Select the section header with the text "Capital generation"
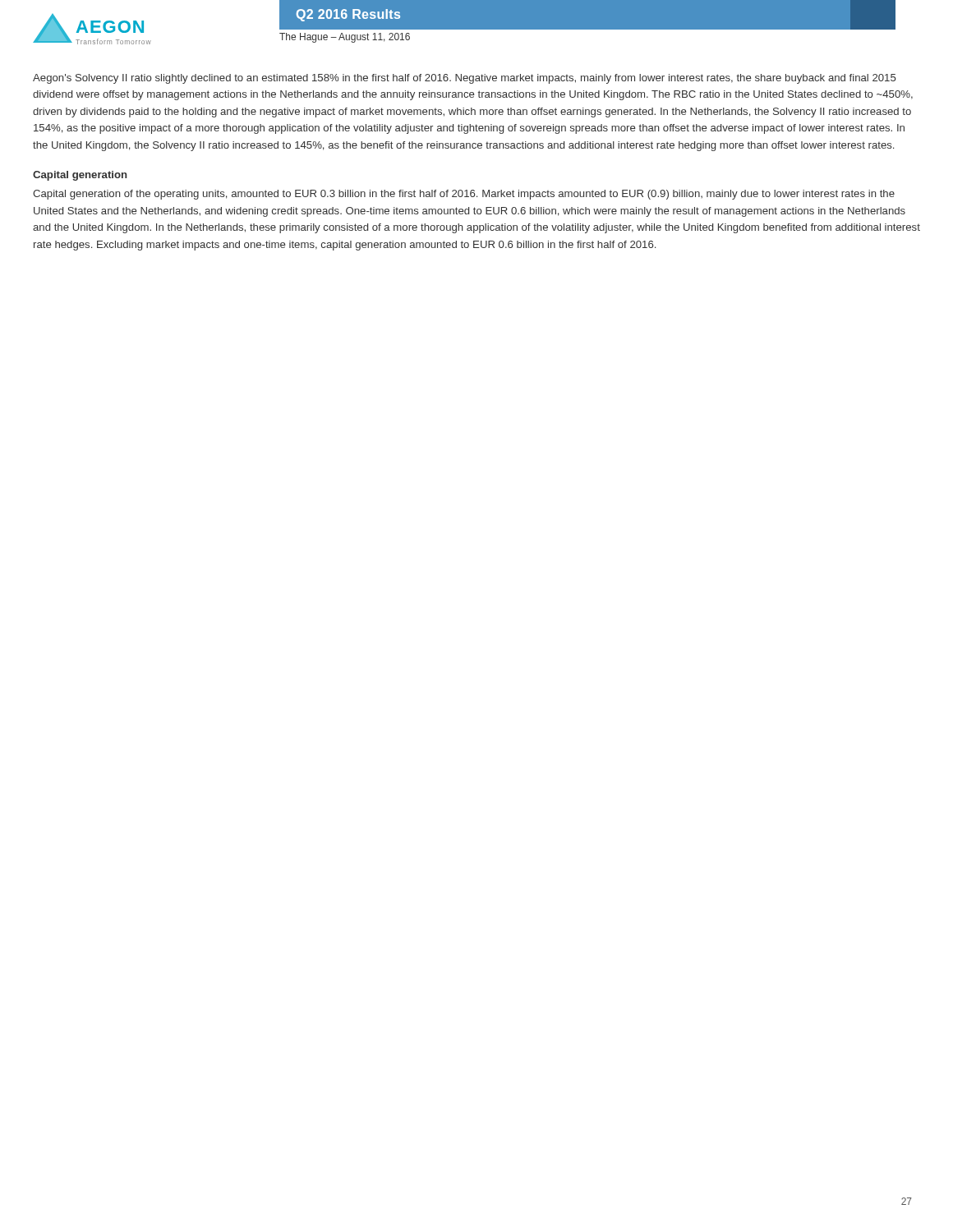Viewport: 953px width, 1232px height. pyautogui.click(x=80, y=175)
